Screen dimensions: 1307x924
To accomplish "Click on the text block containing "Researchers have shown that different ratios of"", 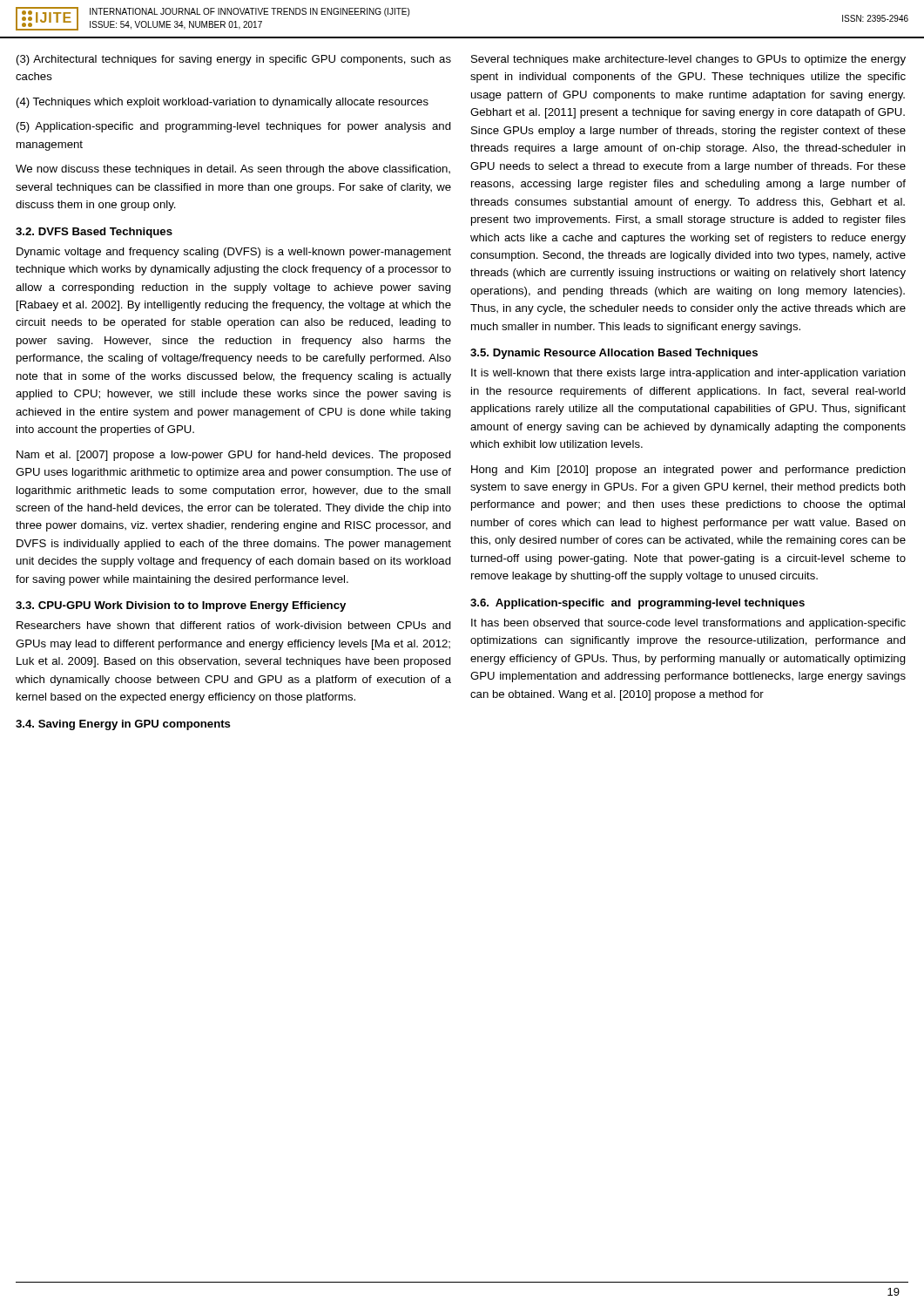I will (233, 661).
